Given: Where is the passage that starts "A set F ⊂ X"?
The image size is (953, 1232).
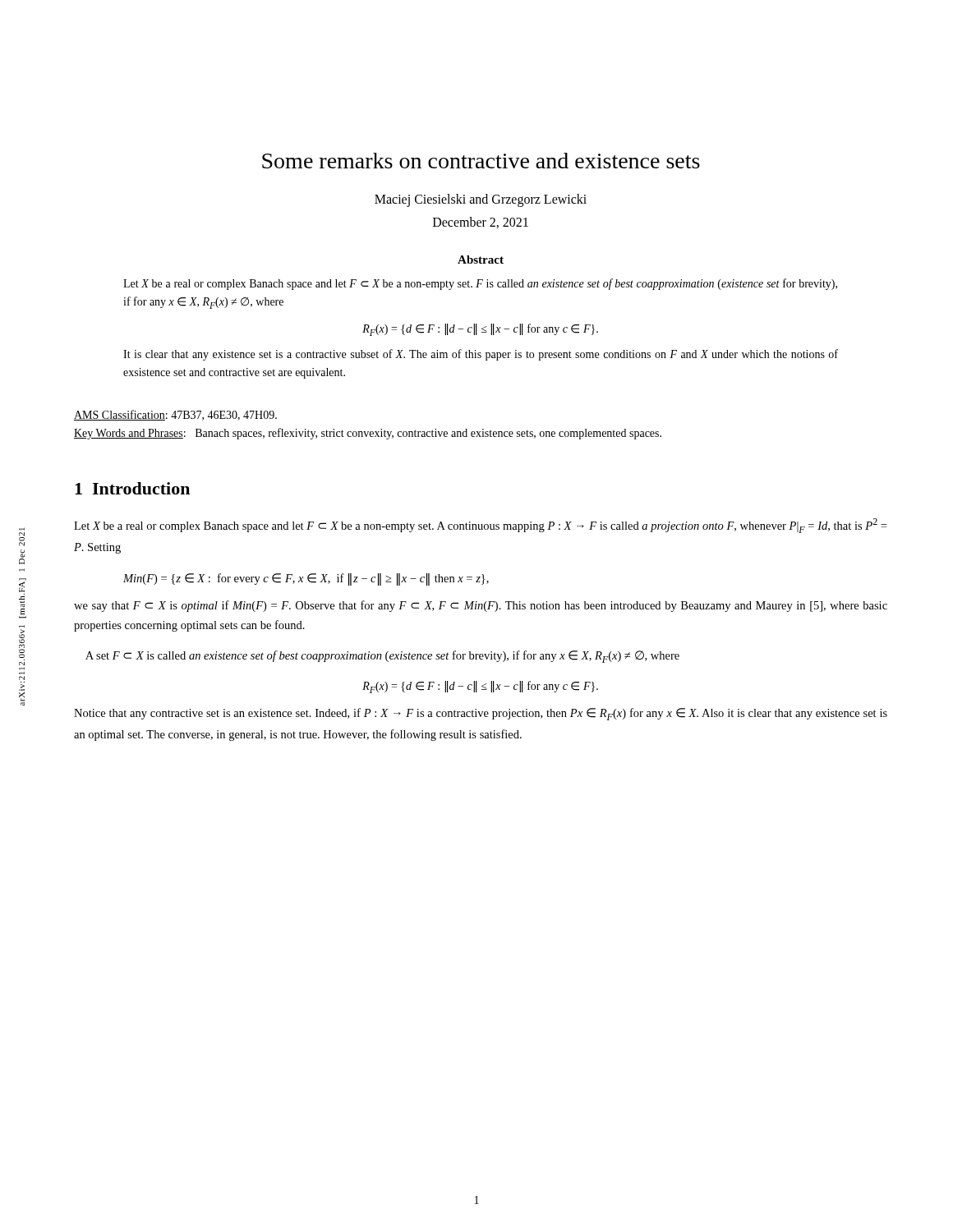Looking at the screenshot, I should (x=377, y=657).
